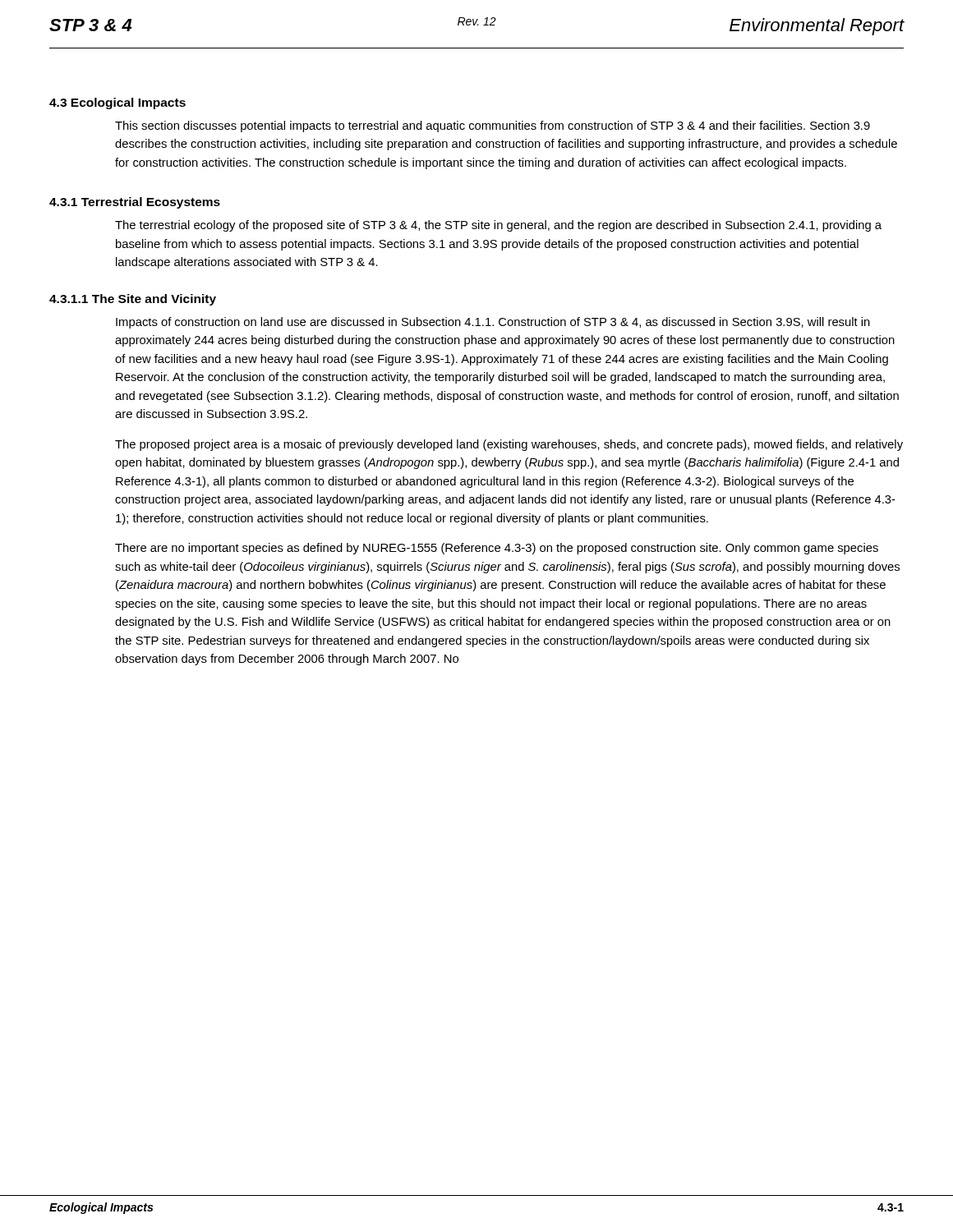Select the text block starting "The terrestrial ecology of the"
This screenshot has width=953, height=1232.
498,244
